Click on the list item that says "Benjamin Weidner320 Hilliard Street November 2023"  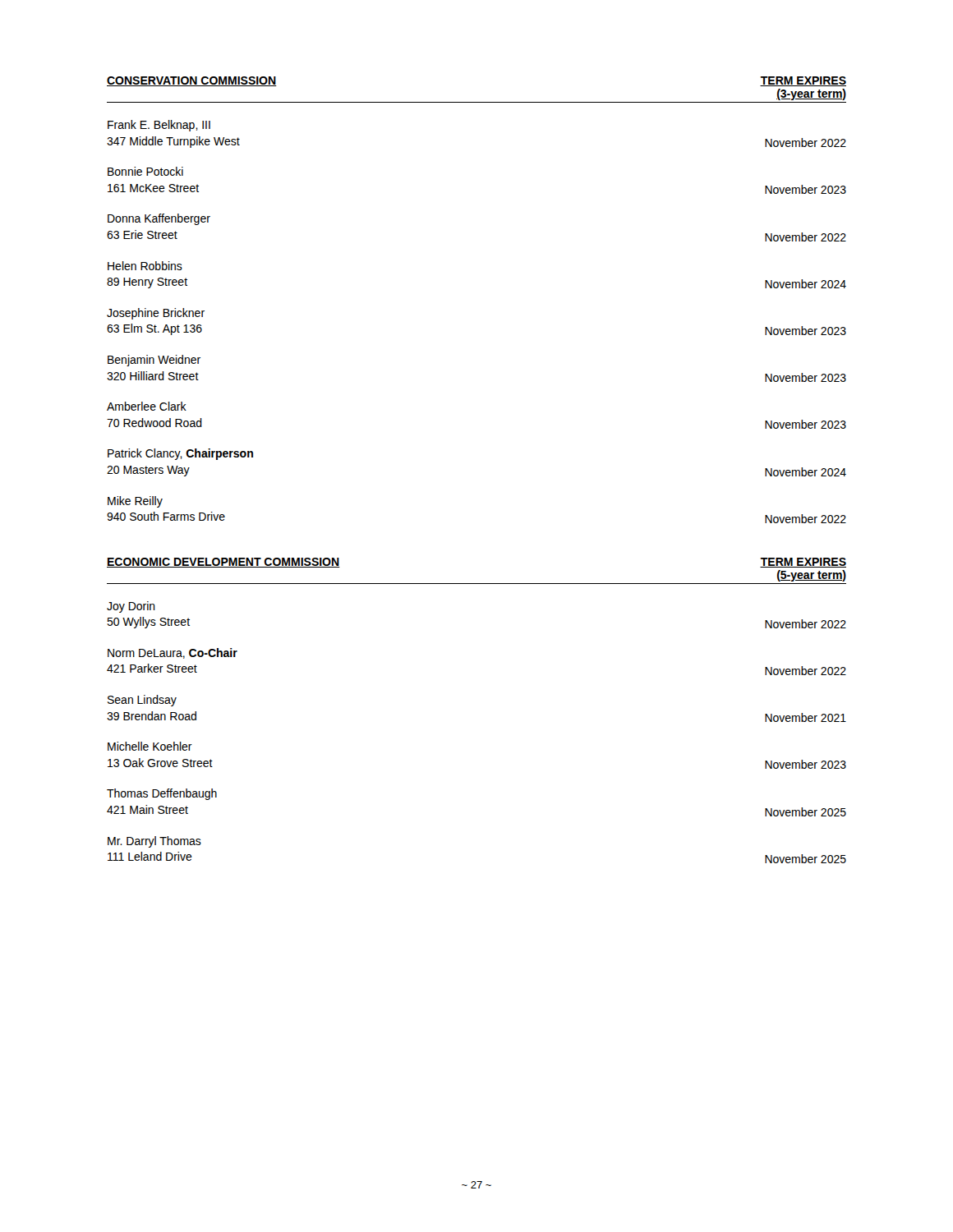[154, 361]
